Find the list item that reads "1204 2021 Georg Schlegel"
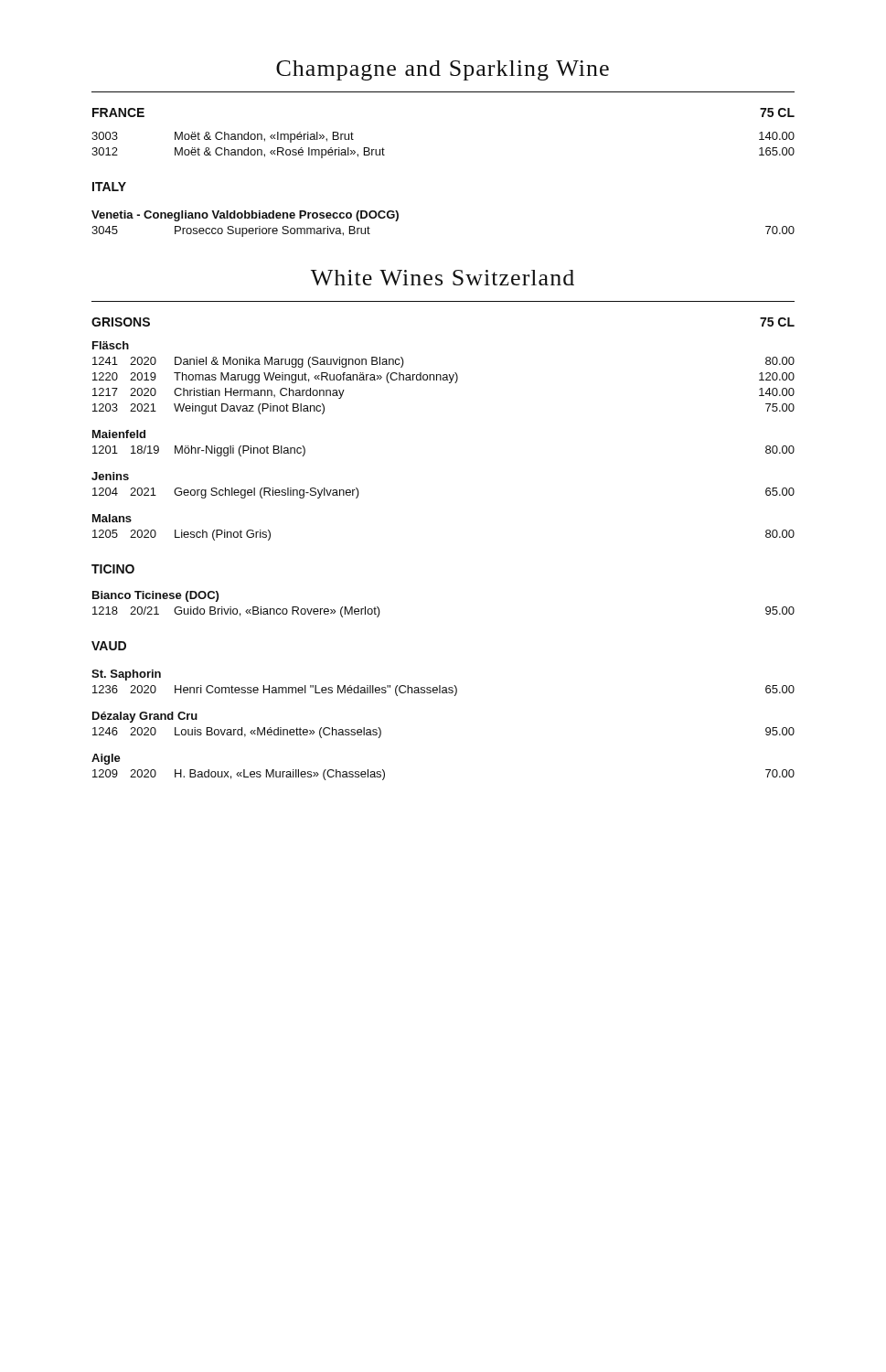Screen dimensions: 1372x886 tap(101, 493)
